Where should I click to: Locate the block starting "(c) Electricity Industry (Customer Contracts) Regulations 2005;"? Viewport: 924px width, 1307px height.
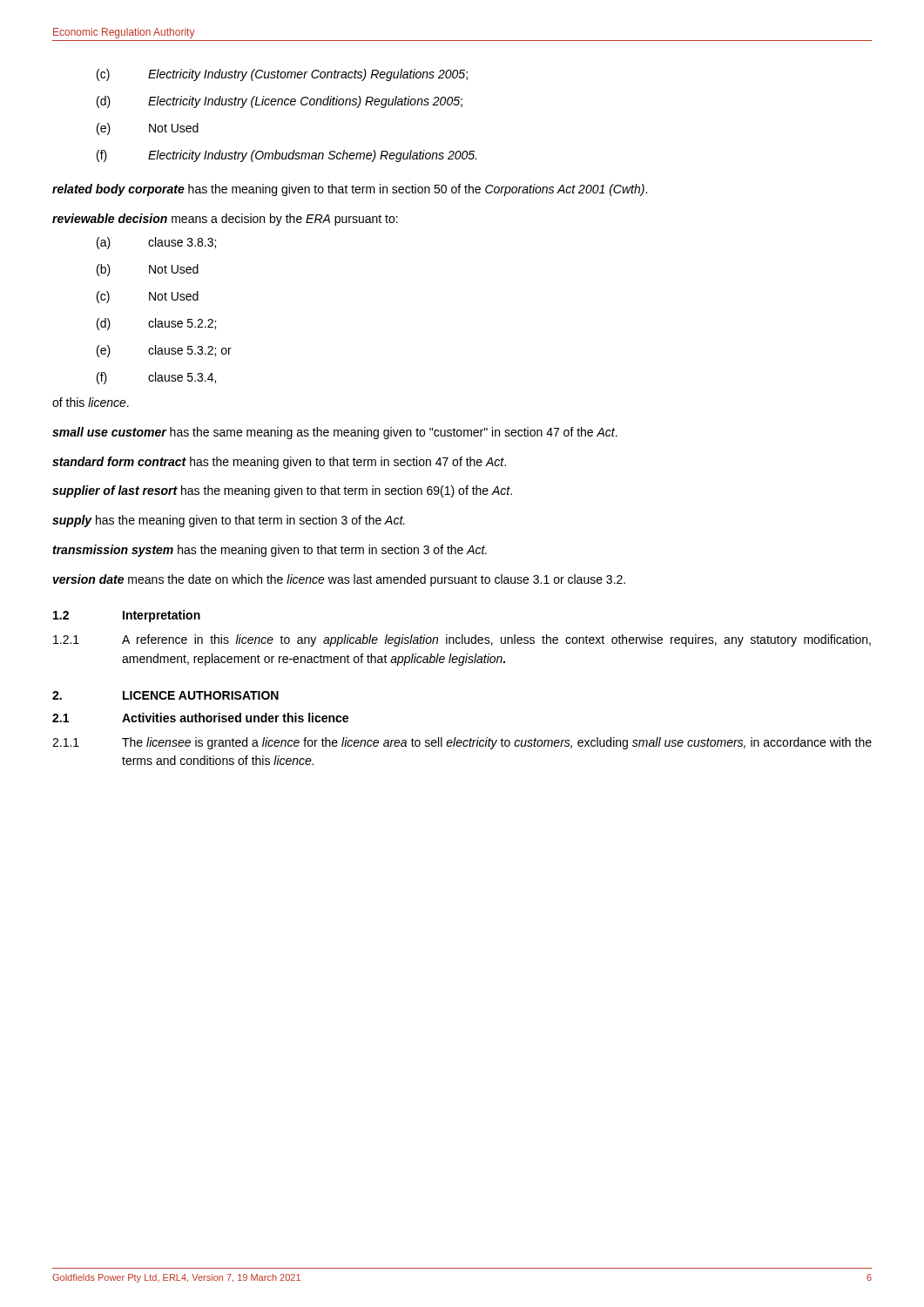(282, 75)
